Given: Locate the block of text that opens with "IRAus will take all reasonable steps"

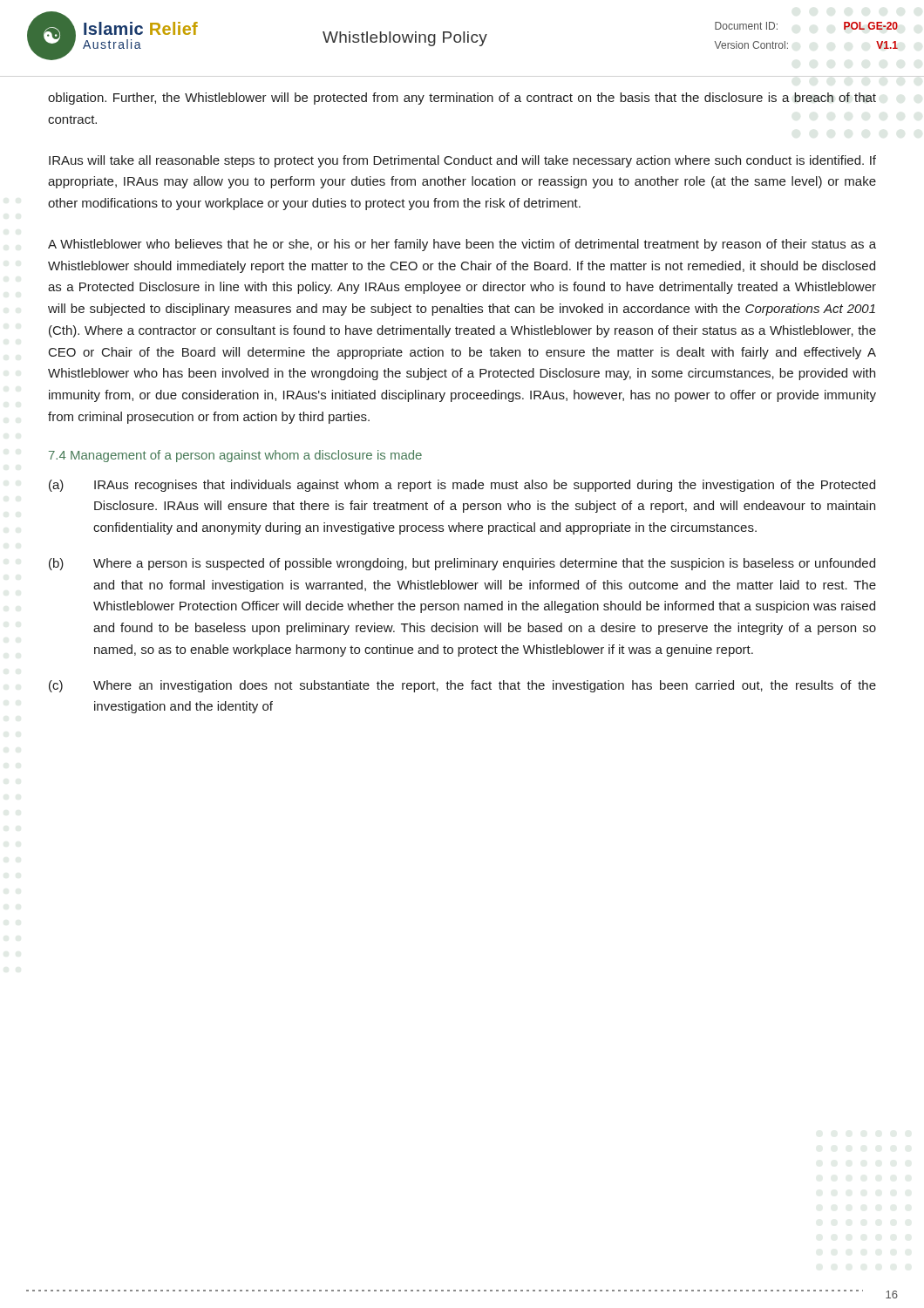Looking at the screenshot, I should click(462, 181).
